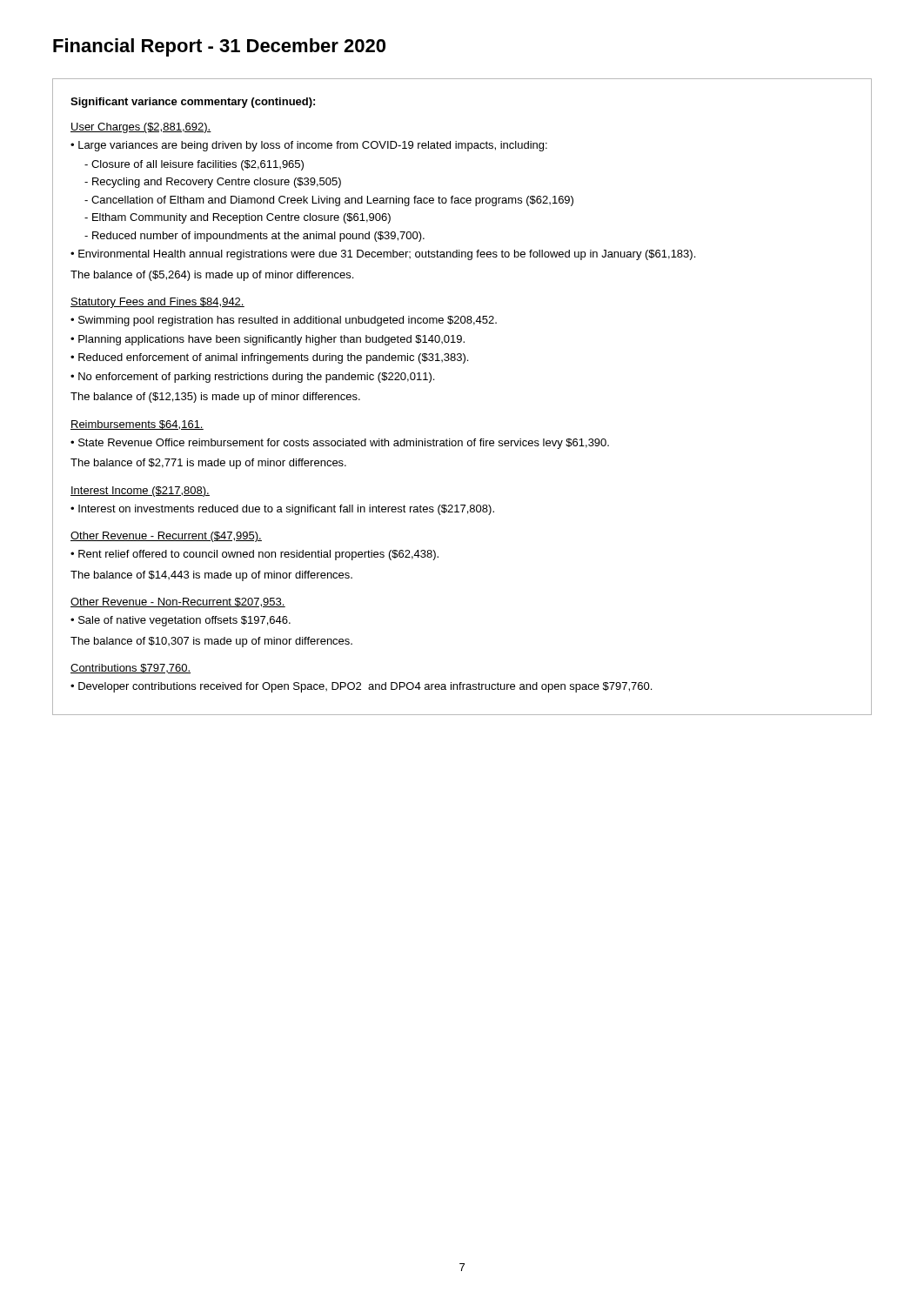
Task: Find "• Sale of native vegetation offsets $197,646." on this page
Action: (x=181, y=620)
